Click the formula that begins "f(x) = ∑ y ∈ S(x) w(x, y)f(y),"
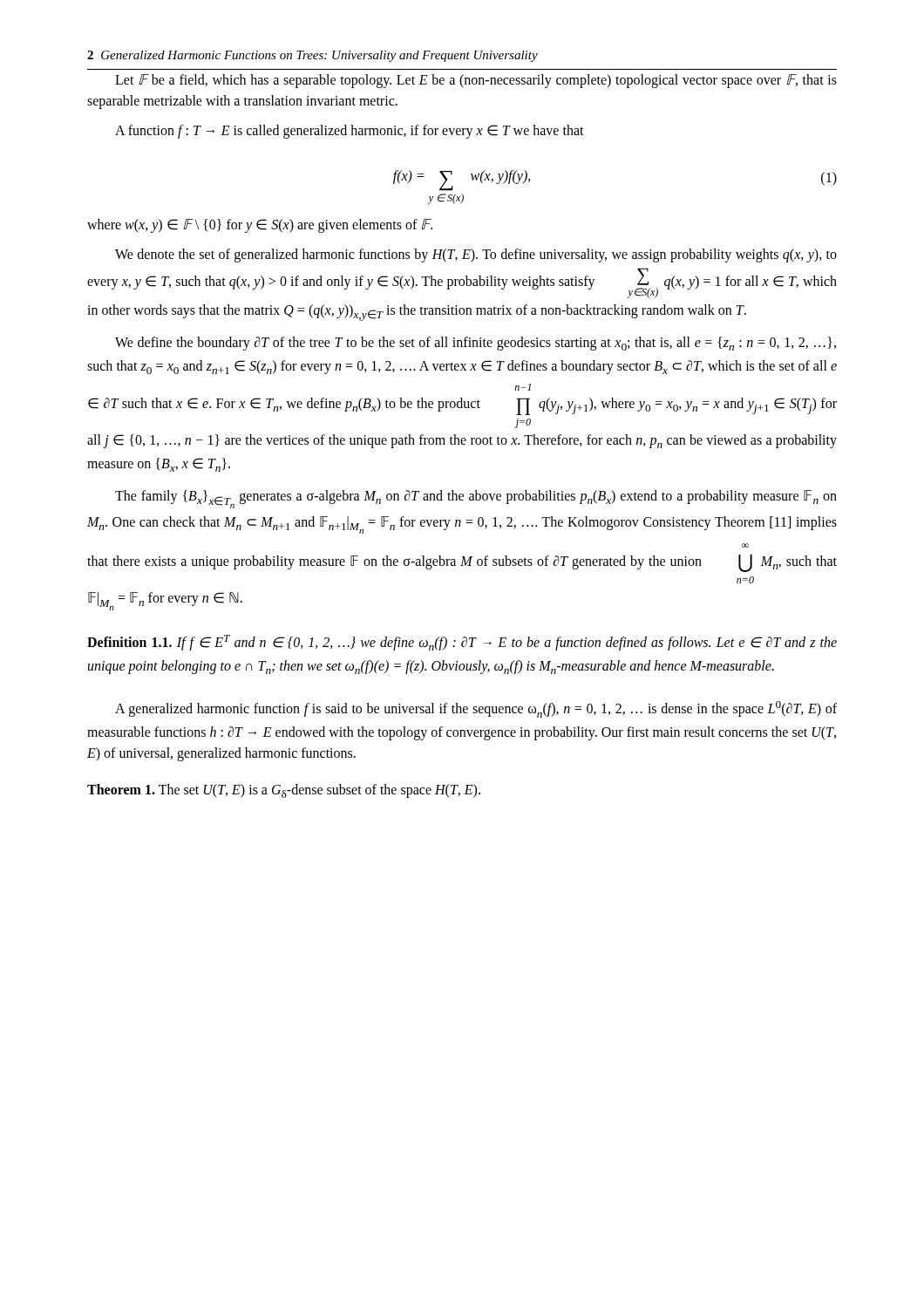The width and height of the screenshot is (924, 1308). (446, 180)
